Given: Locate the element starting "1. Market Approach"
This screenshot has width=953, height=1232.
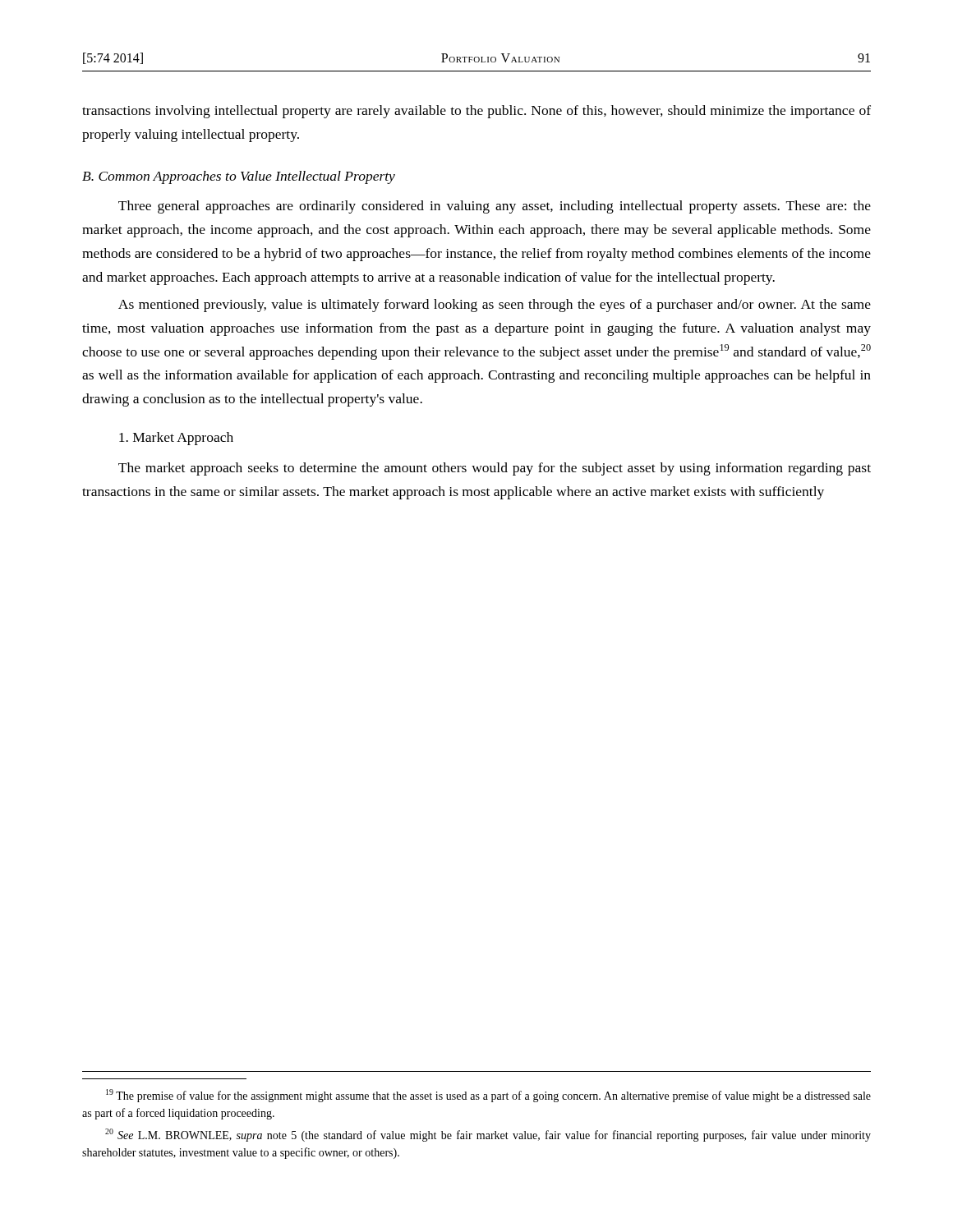Looking at the screenshot, I should tap(176, 437).
